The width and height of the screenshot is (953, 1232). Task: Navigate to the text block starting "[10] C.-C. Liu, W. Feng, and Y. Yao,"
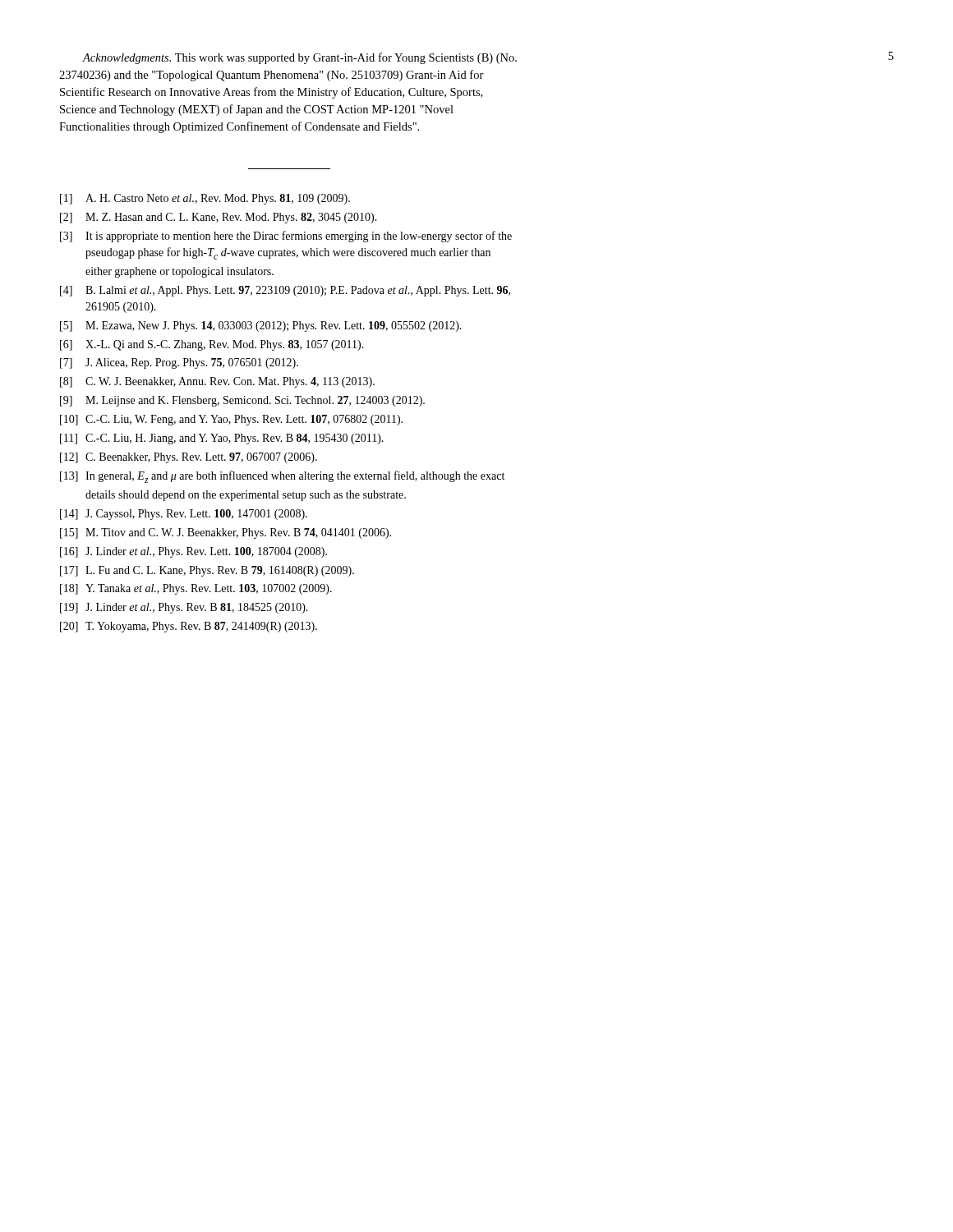click(x=289, y=420)
